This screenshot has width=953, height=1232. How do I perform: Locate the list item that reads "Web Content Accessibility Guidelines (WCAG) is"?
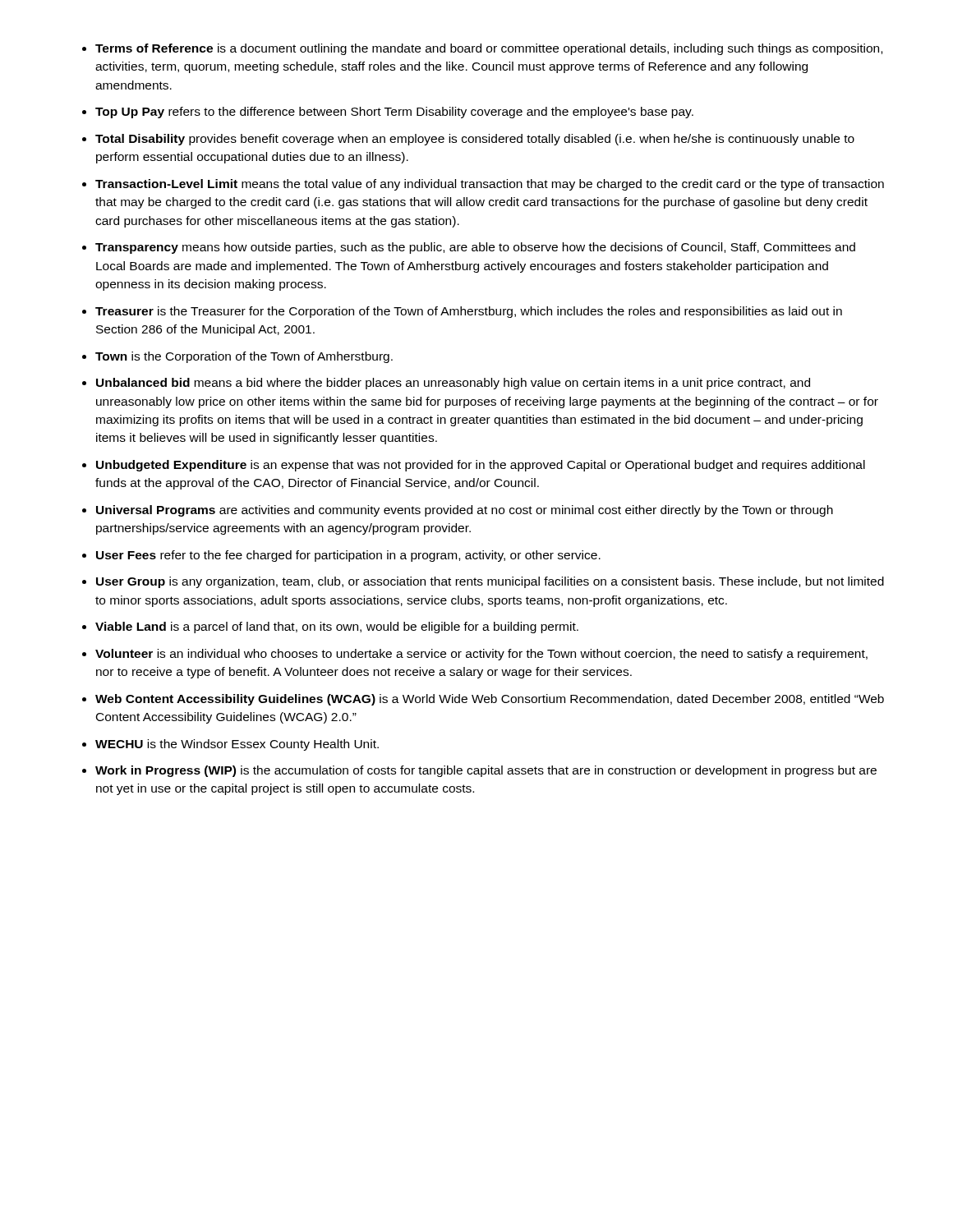491,708
